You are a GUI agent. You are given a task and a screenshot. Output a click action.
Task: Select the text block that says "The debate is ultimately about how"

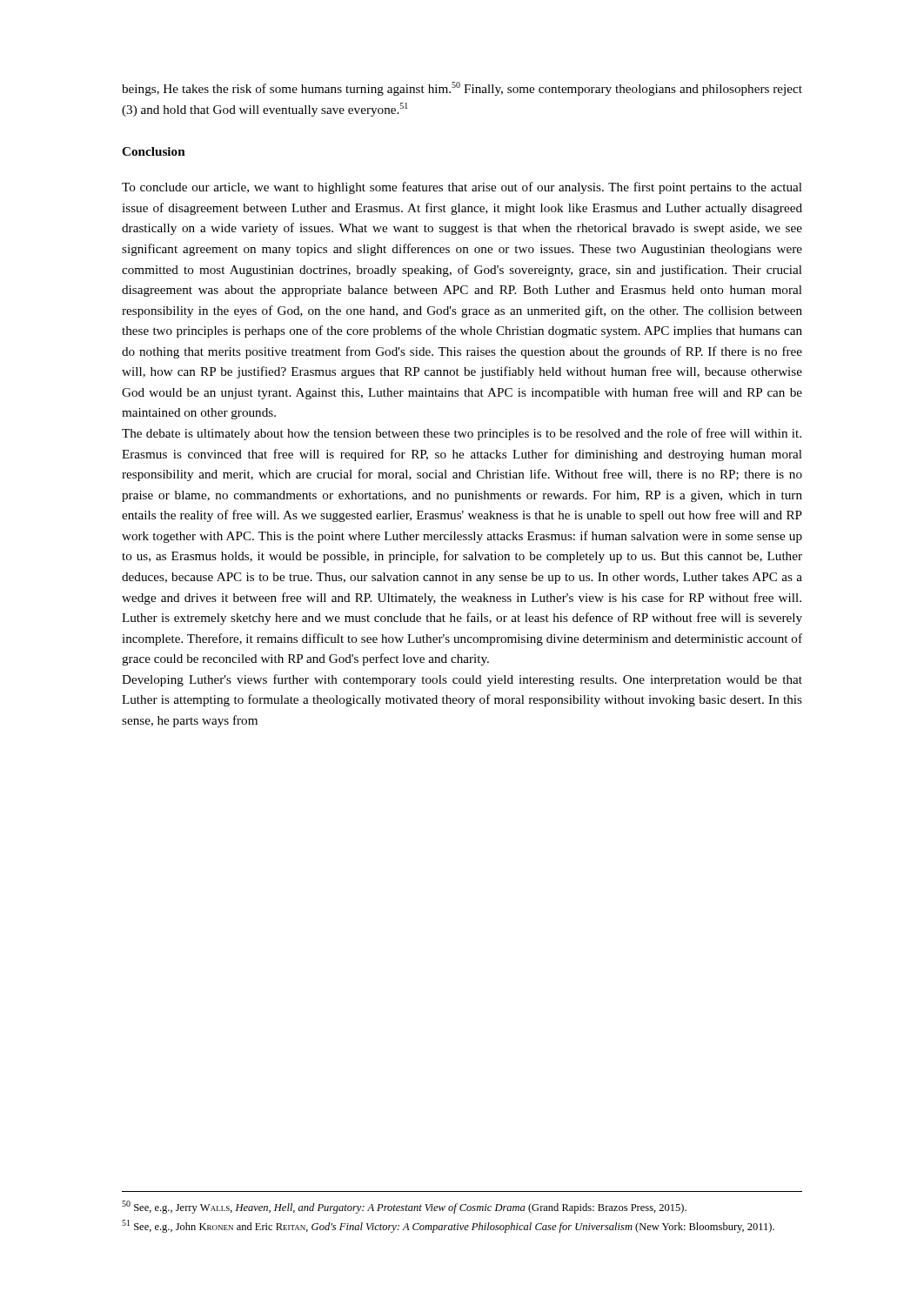tap(462, 546)
